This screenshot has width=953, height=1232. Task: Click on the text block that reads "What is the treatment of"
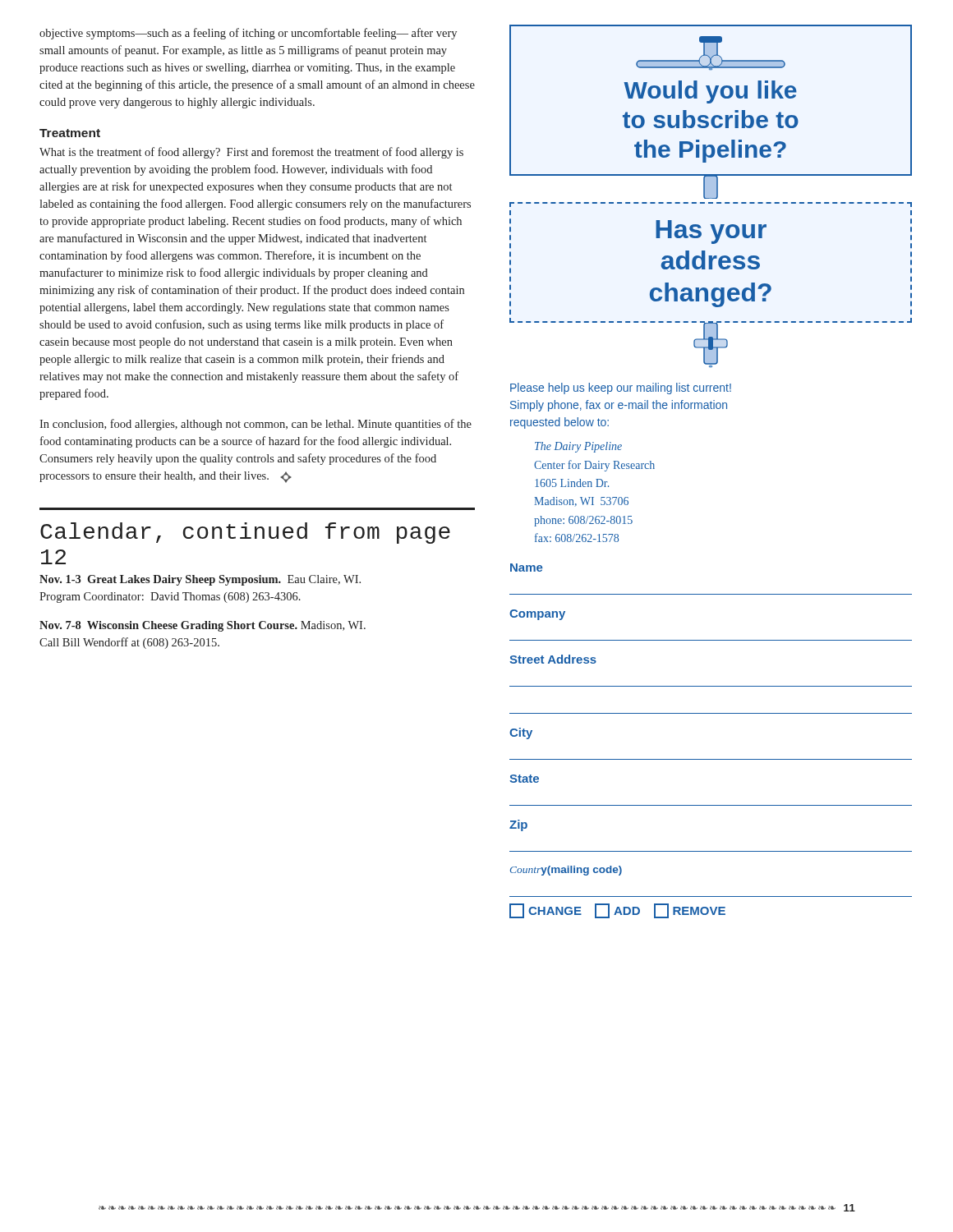(x=255, y=273)
